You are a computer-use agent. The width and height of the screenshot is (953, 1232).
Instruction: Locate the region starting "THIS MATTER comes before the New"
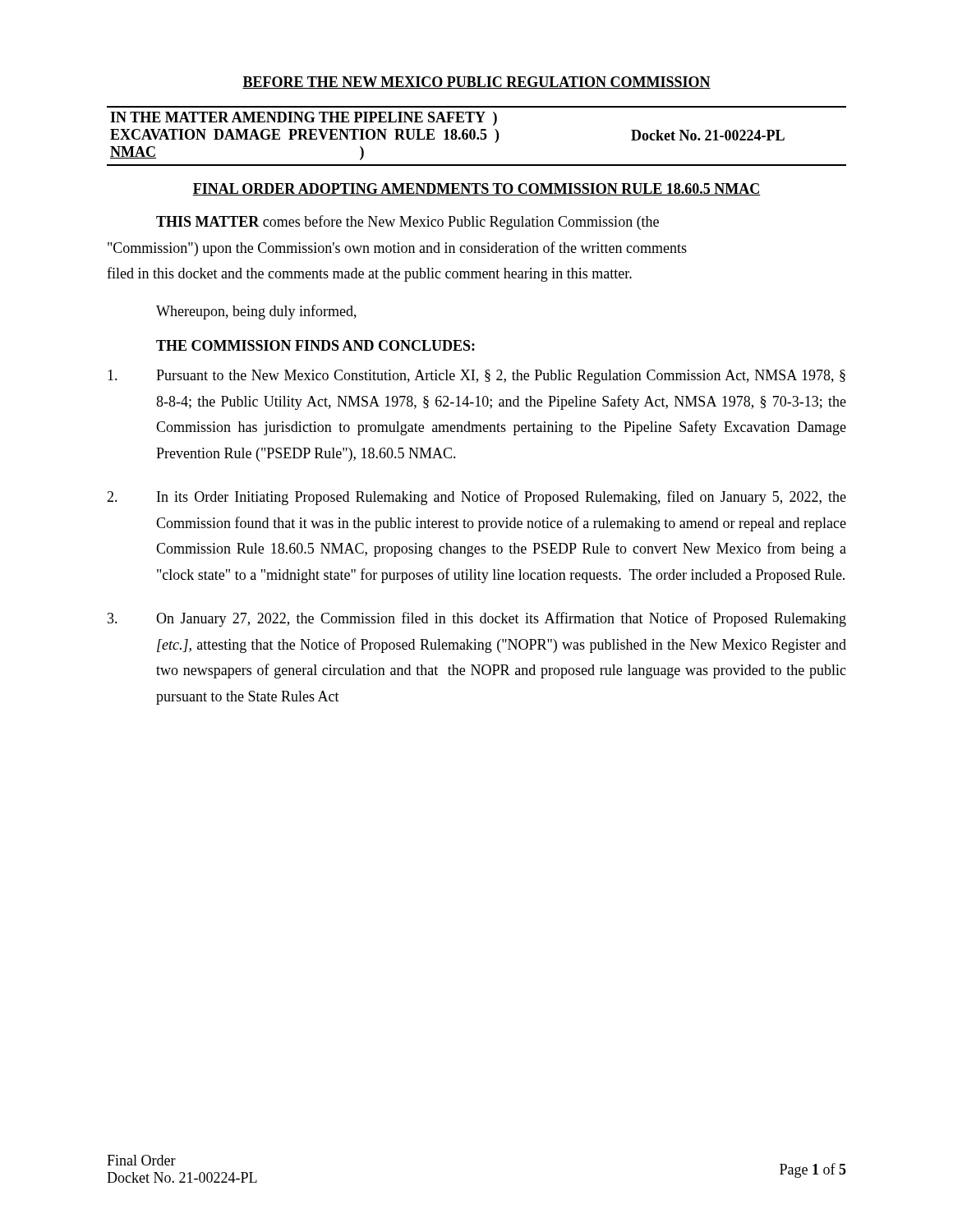[x=501, y=222]
